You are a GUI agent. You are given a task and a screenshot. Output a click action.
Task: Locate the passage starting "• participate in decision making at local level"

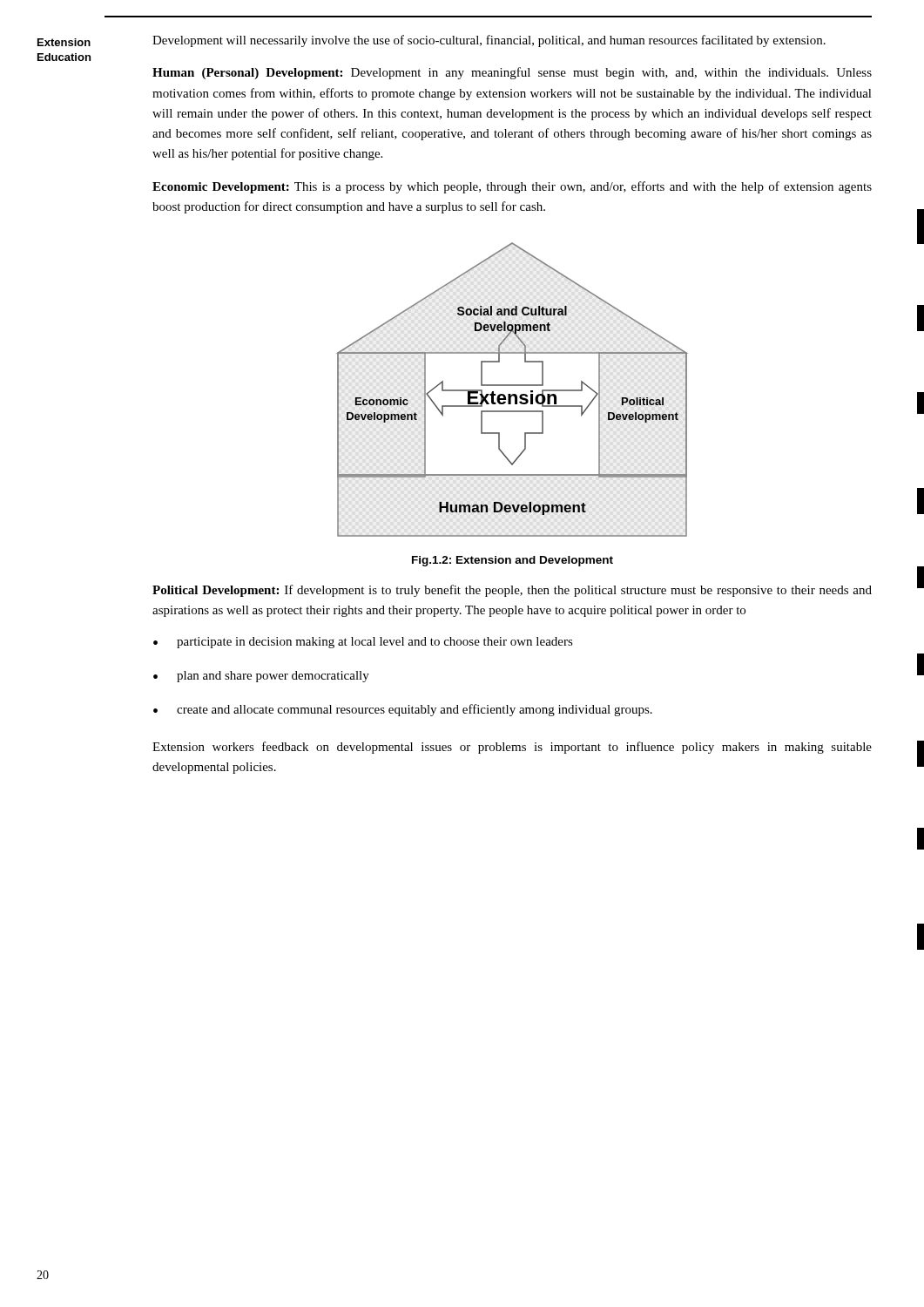click(x=363, y=644)
